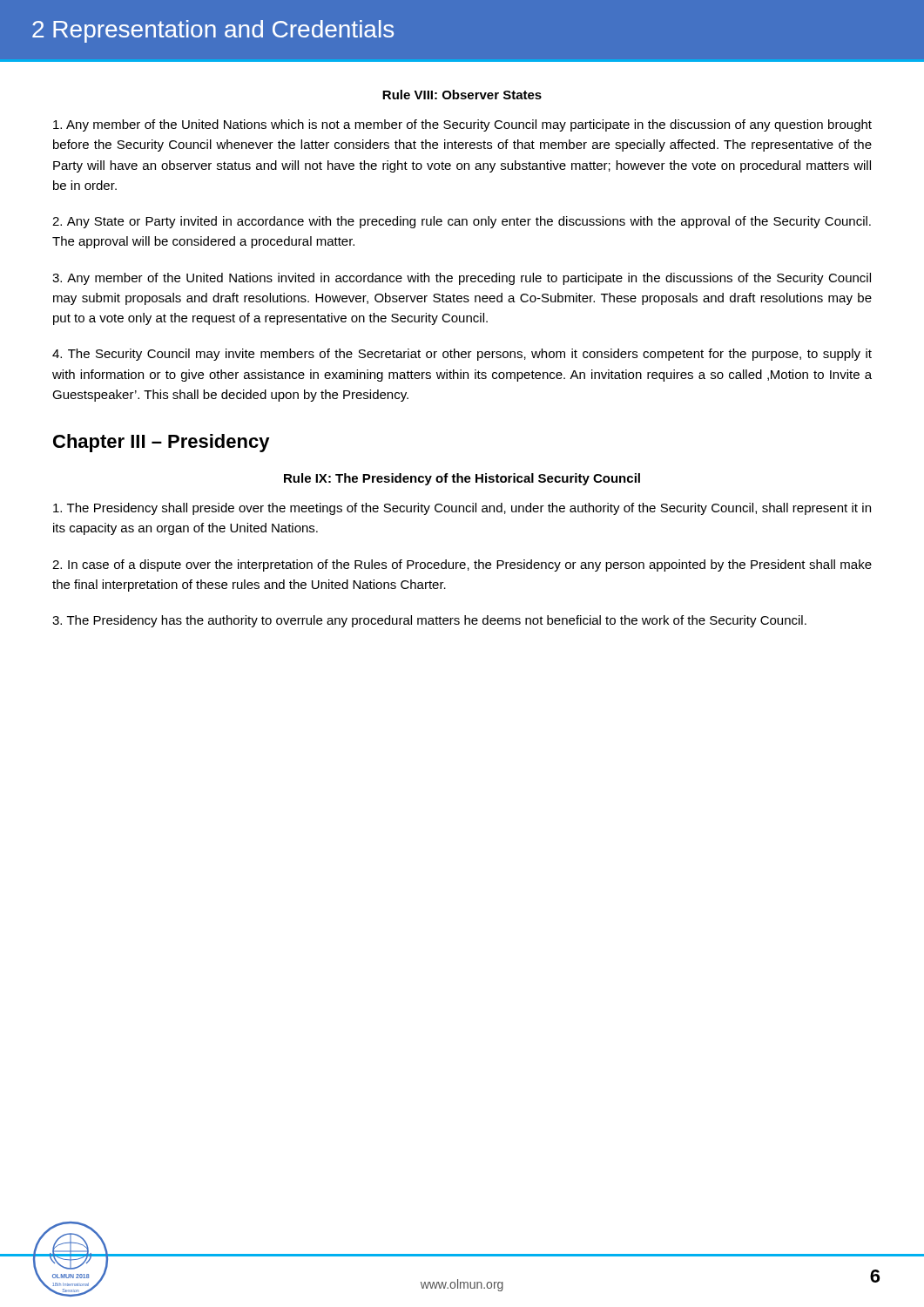Select the region starting "The Presidency has the authority to overrule"

(430, 620)
